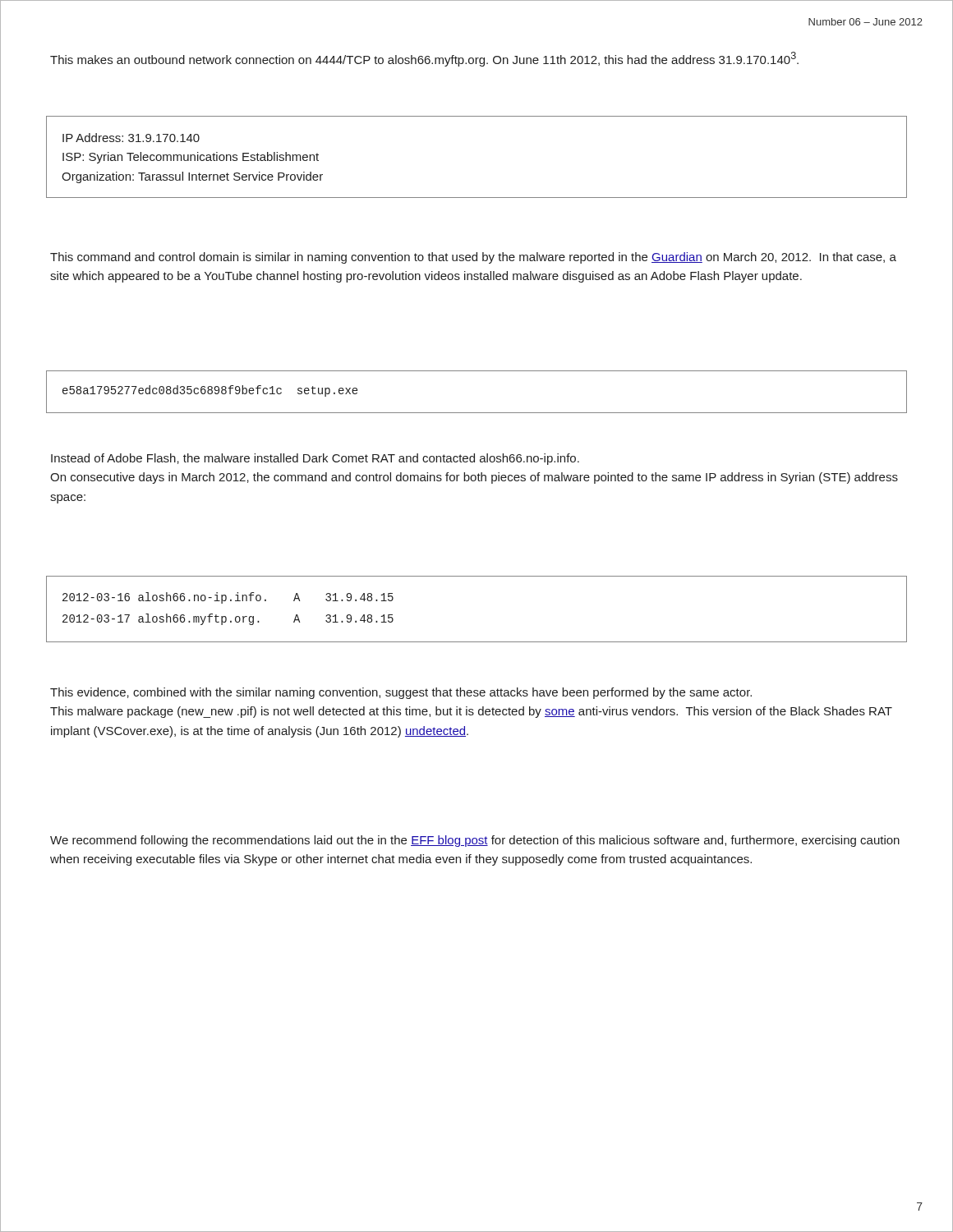Viewport: 953px width, 1232px height.
Task: Point to the block beginning "We recommend following the"
Action: point(475,849)
